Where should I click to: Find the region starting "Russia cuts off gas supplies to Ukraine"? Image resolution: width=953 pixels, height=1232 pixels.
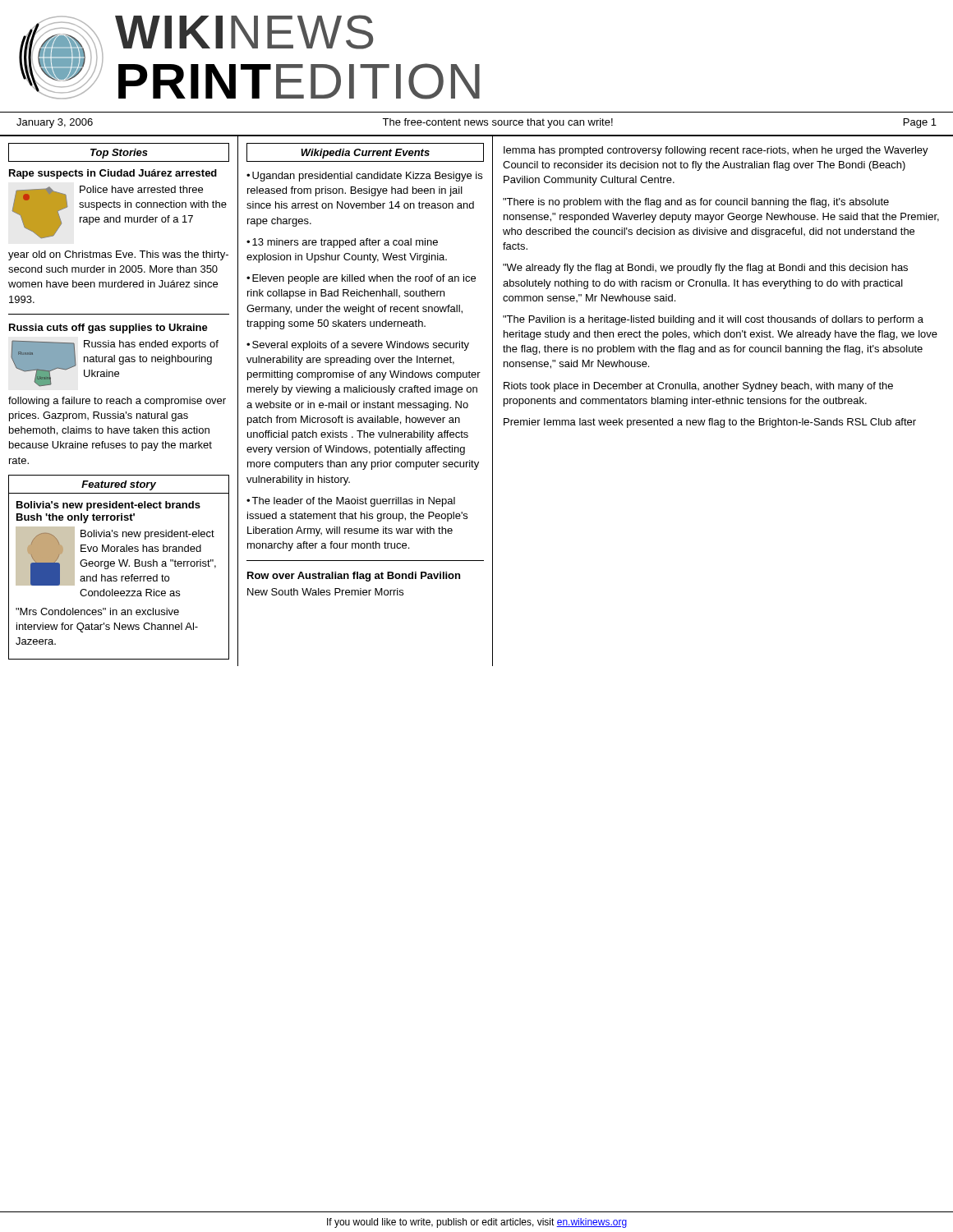coord(108,327)
